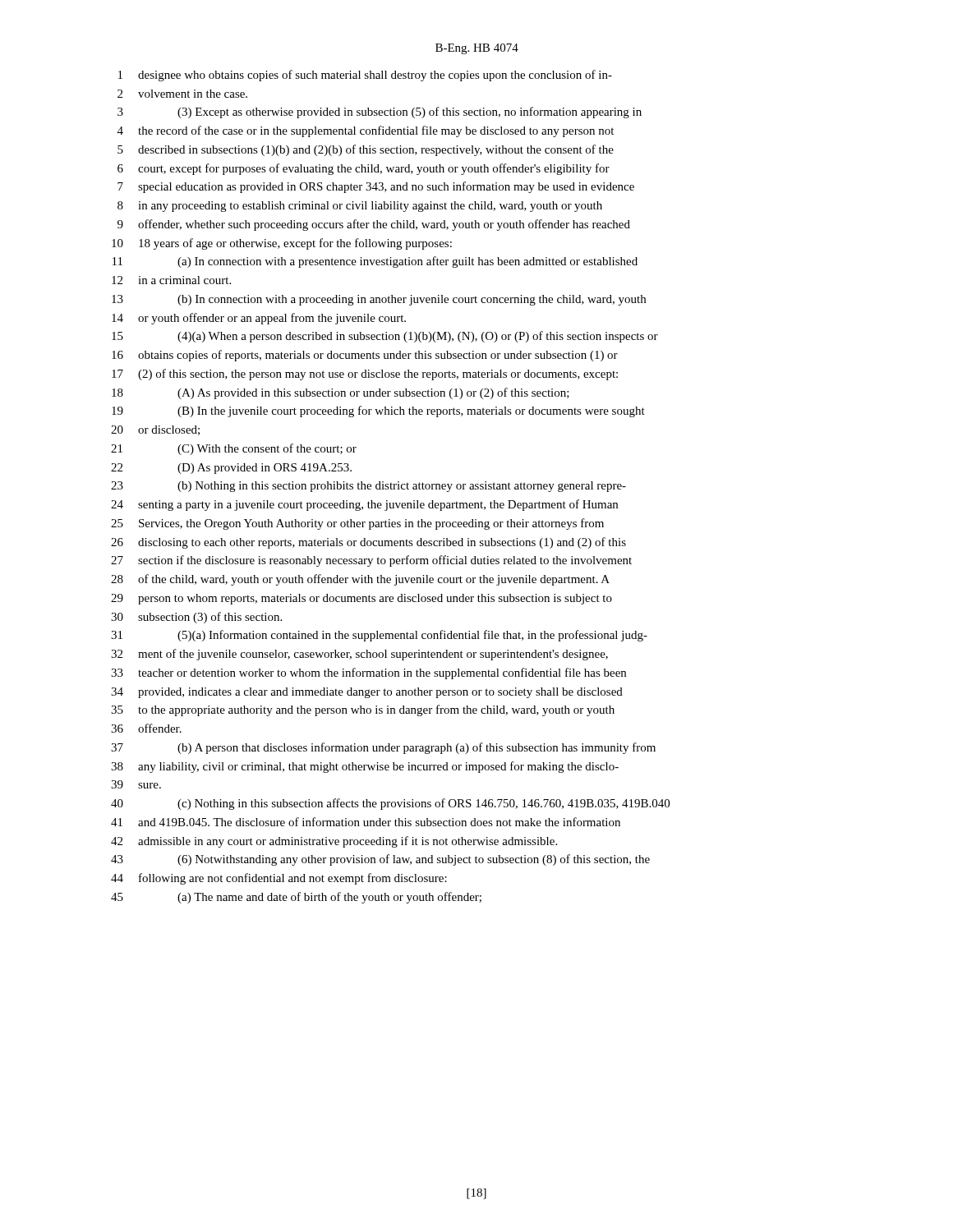Find the block on this page that starts "4 the record of"

[x=488, y=131]
